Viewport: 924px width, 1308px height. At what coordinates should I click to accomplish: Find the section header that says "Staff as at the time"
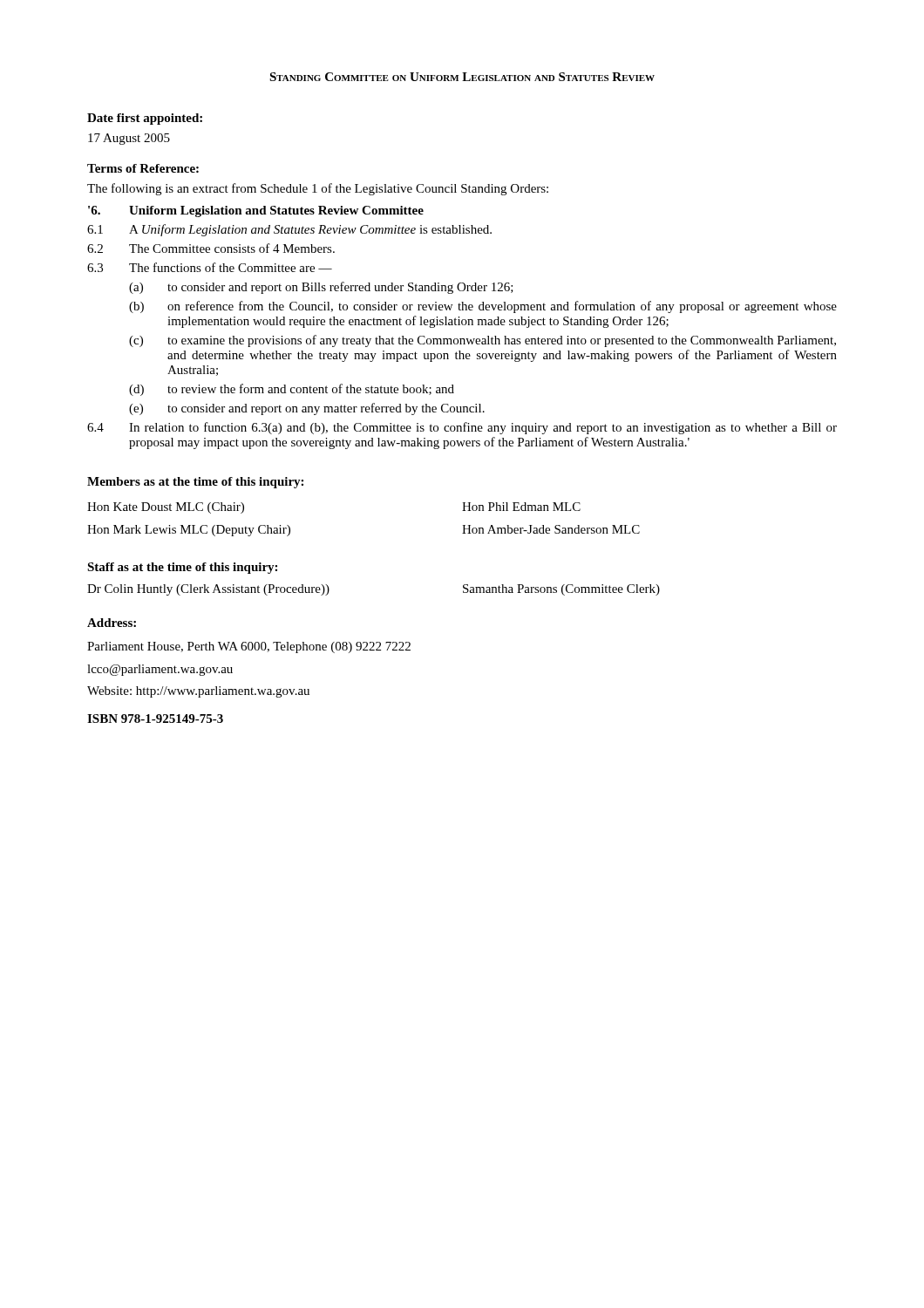click(x=183, y=567)
